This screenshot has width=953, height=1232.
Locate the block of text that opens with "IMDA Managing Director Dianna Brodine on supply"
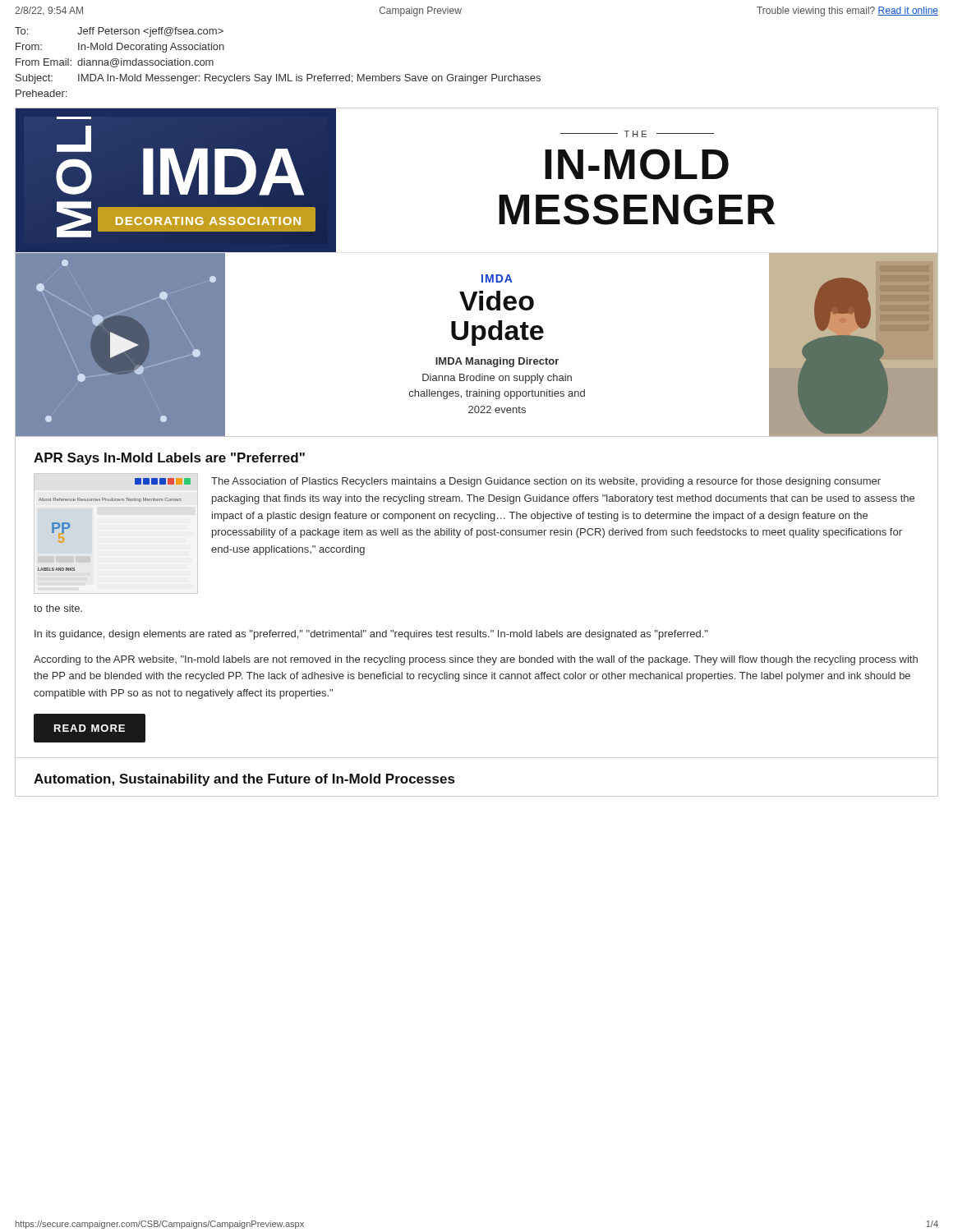(x=497, y=385)
